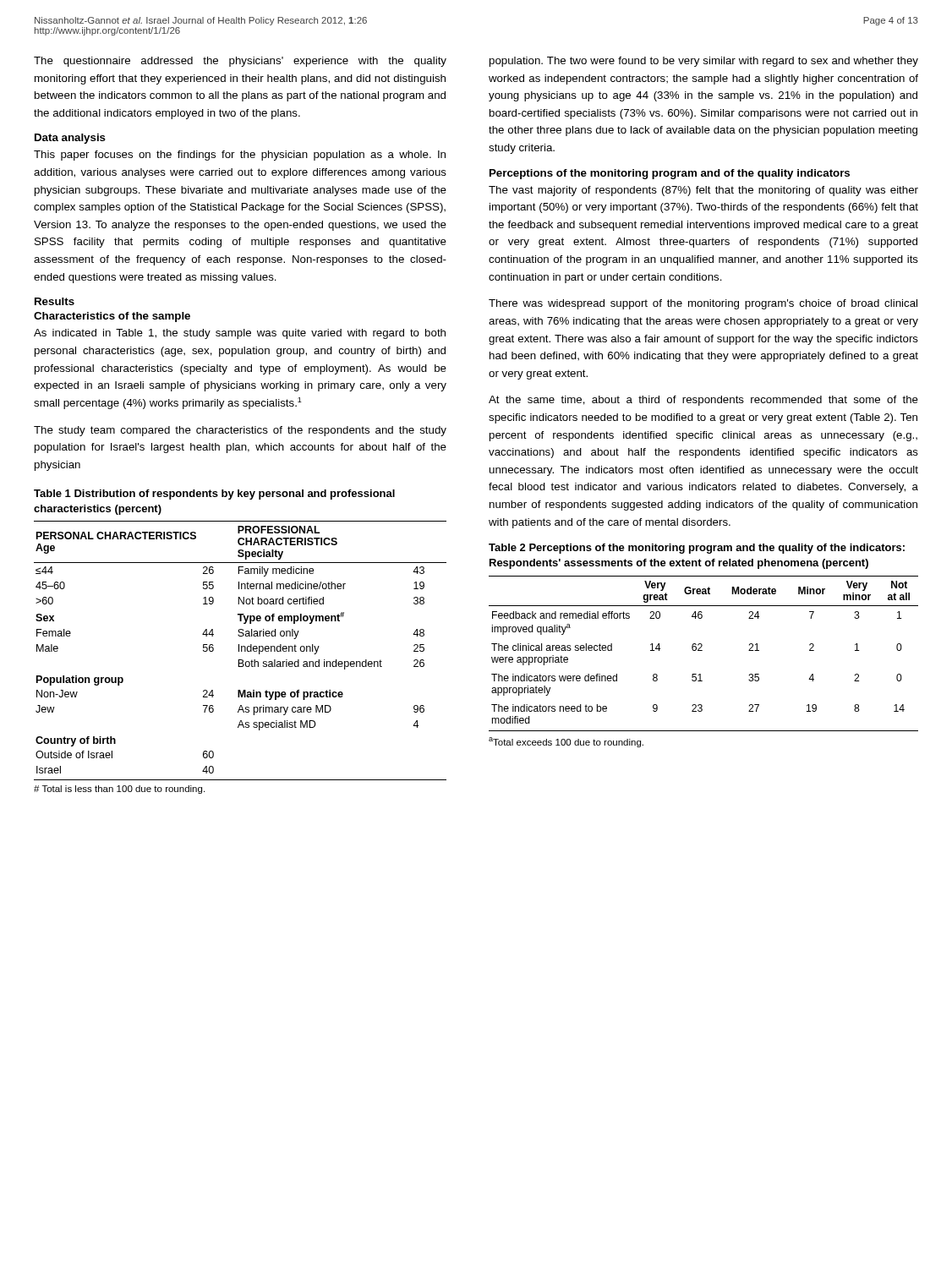Find the table that mentions "As primary care MD"
This screenshot has height=1268, width=952.
(x=240, y=651)
